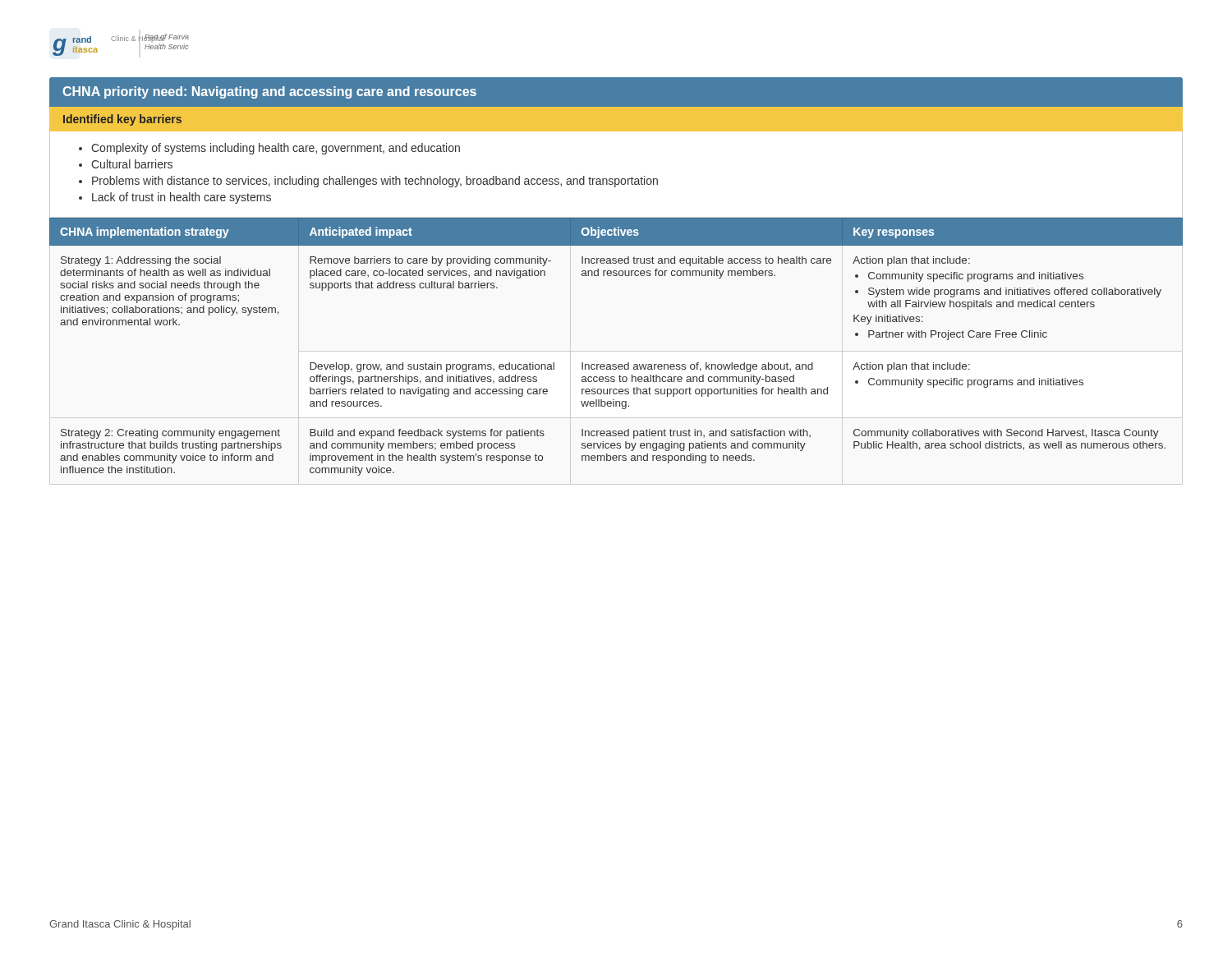Select the list item that says "Cultural barriers"
Viewport: 1232px width, 953px height.
pos(132,164)
